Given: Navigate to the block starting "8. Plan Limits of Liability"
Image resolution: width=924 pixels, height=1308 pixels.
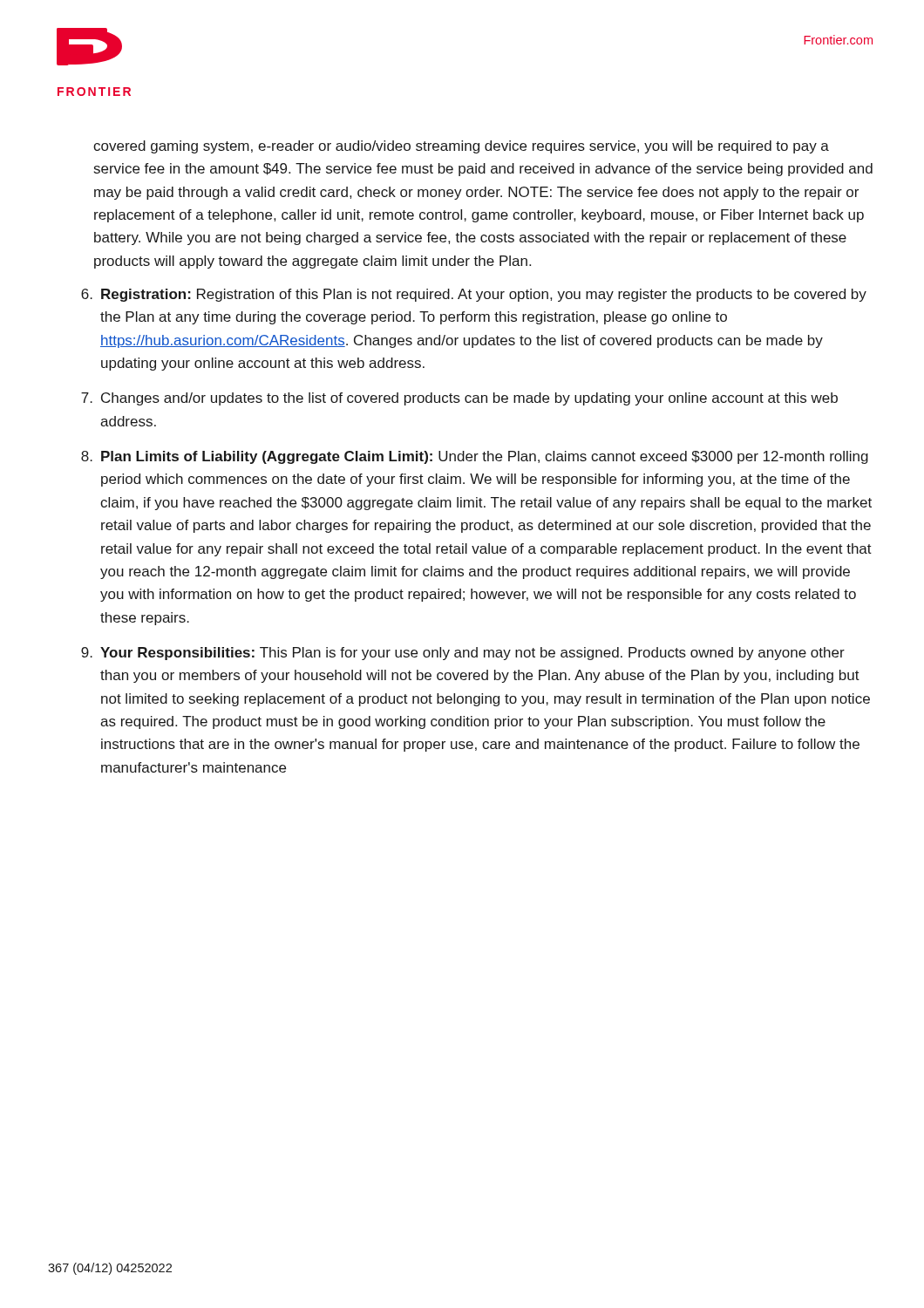Looking at the screenshot, I should coord(462,538).
